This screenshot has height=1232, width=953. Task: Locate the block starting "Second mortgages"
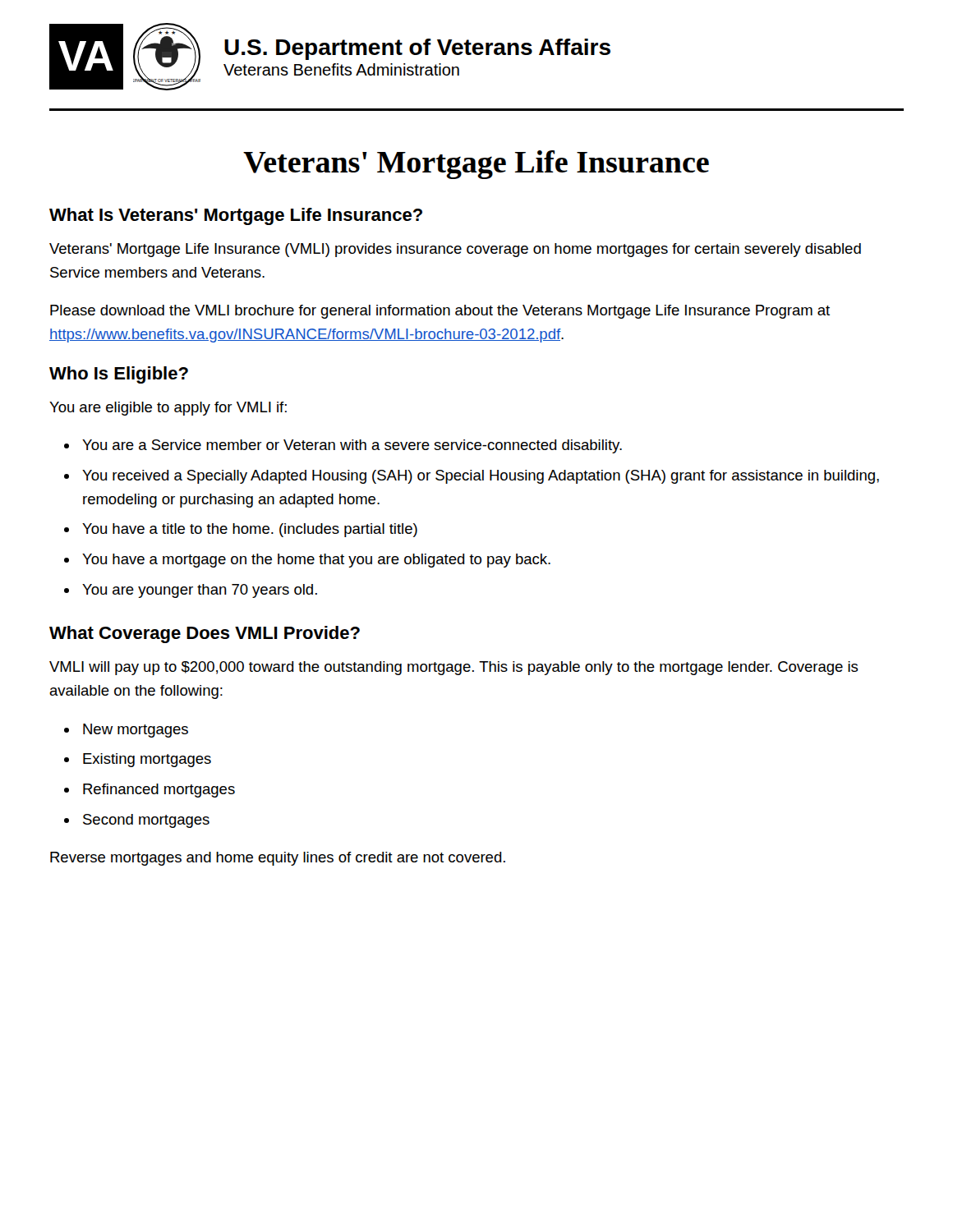(x=146, y=819)
